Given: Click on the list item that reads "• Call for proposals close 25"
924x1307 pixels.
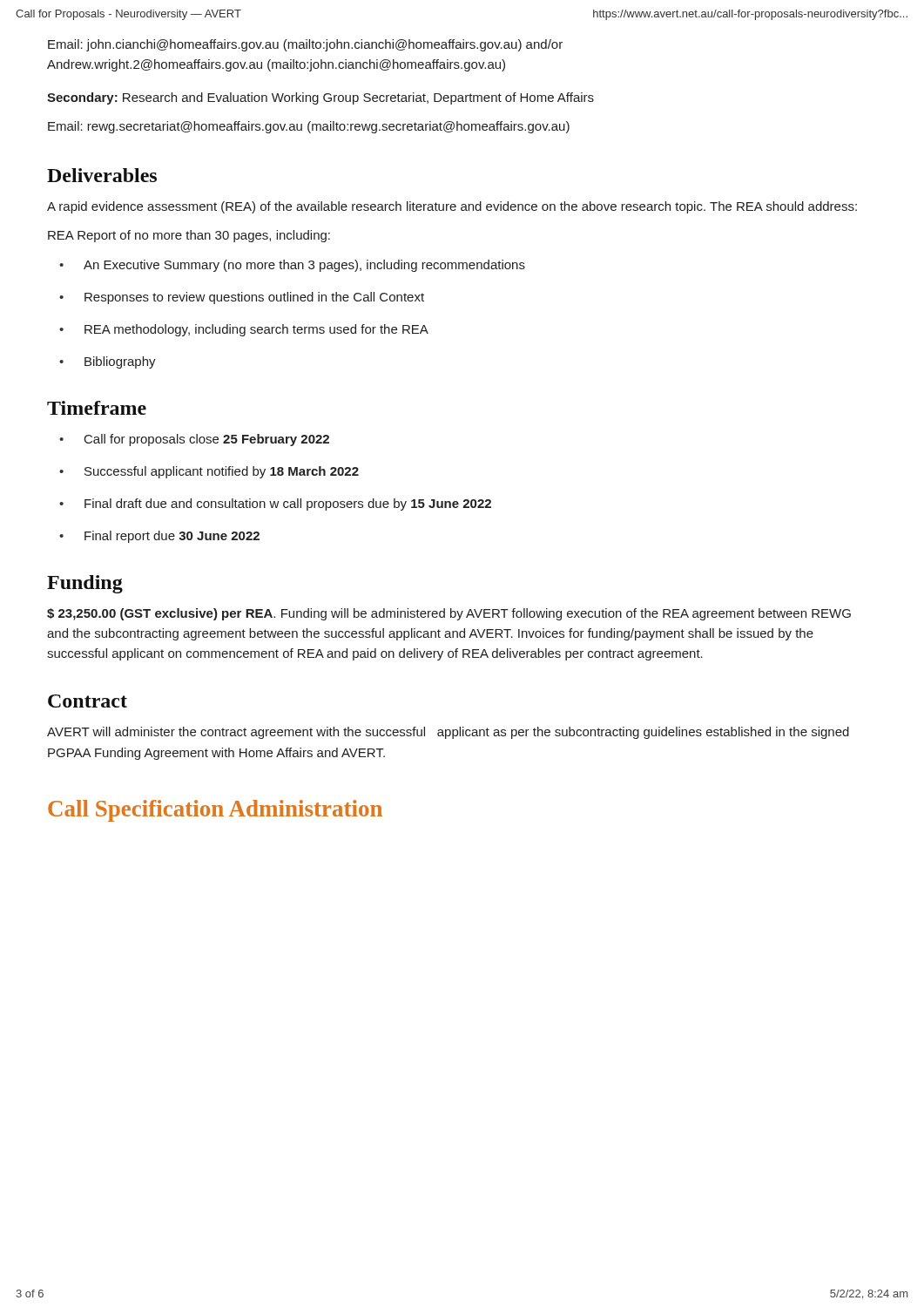Looking at the screenshot, I should point(195,438).
